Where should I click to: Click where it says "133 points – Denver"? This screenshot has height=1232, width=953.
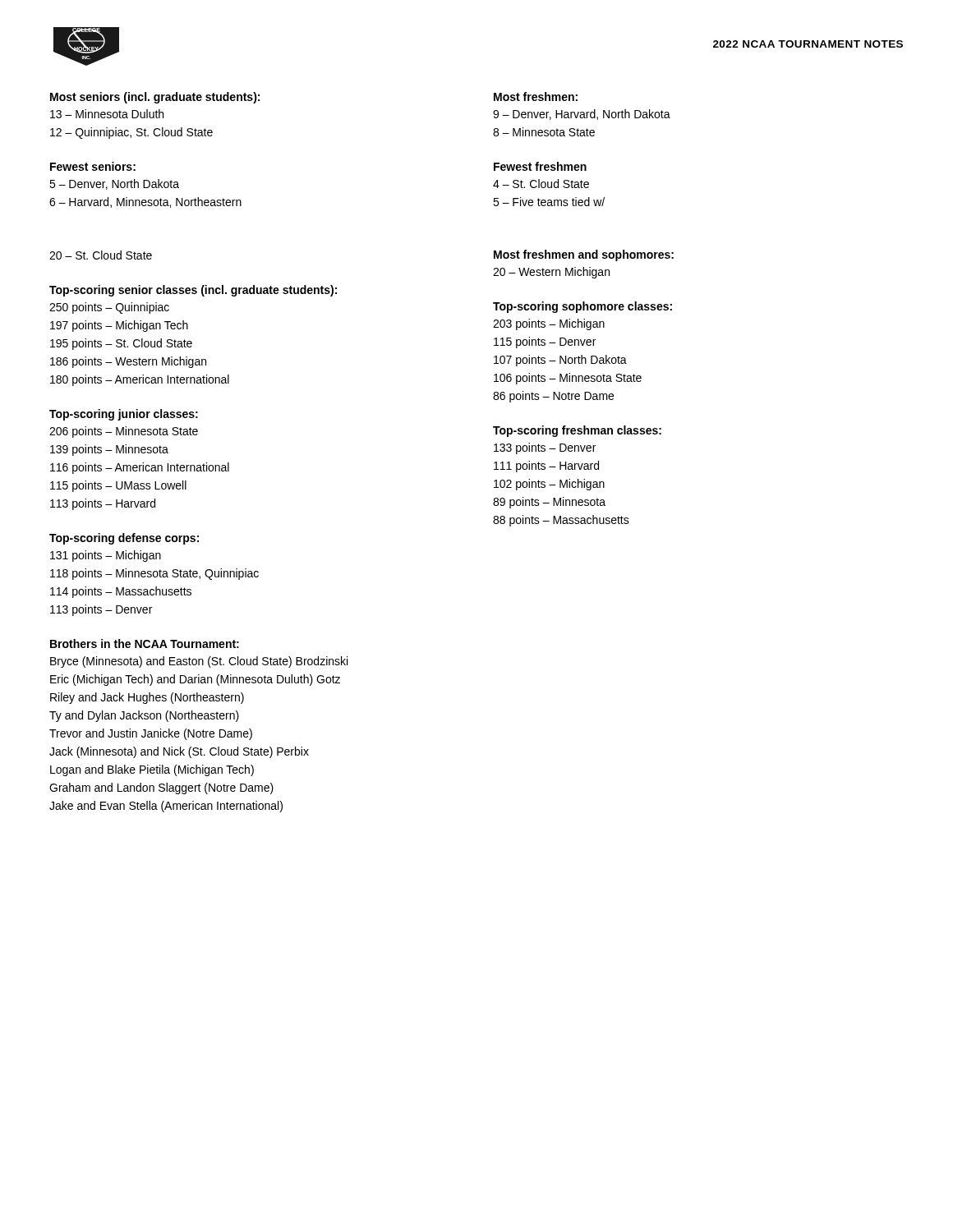click(544, 448)
